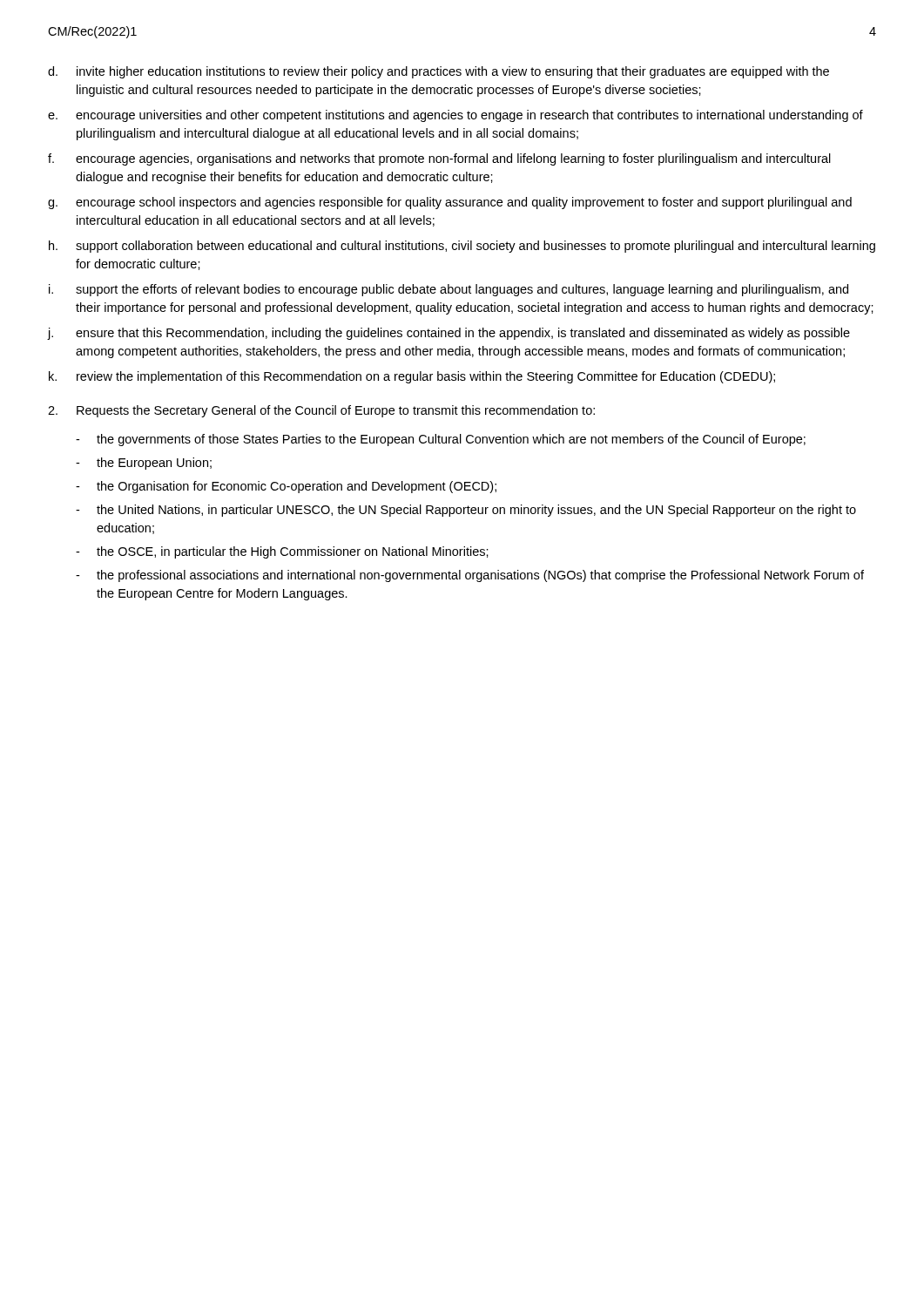Select the text block starting "f. encourage agencies,"

click(462, 168)
